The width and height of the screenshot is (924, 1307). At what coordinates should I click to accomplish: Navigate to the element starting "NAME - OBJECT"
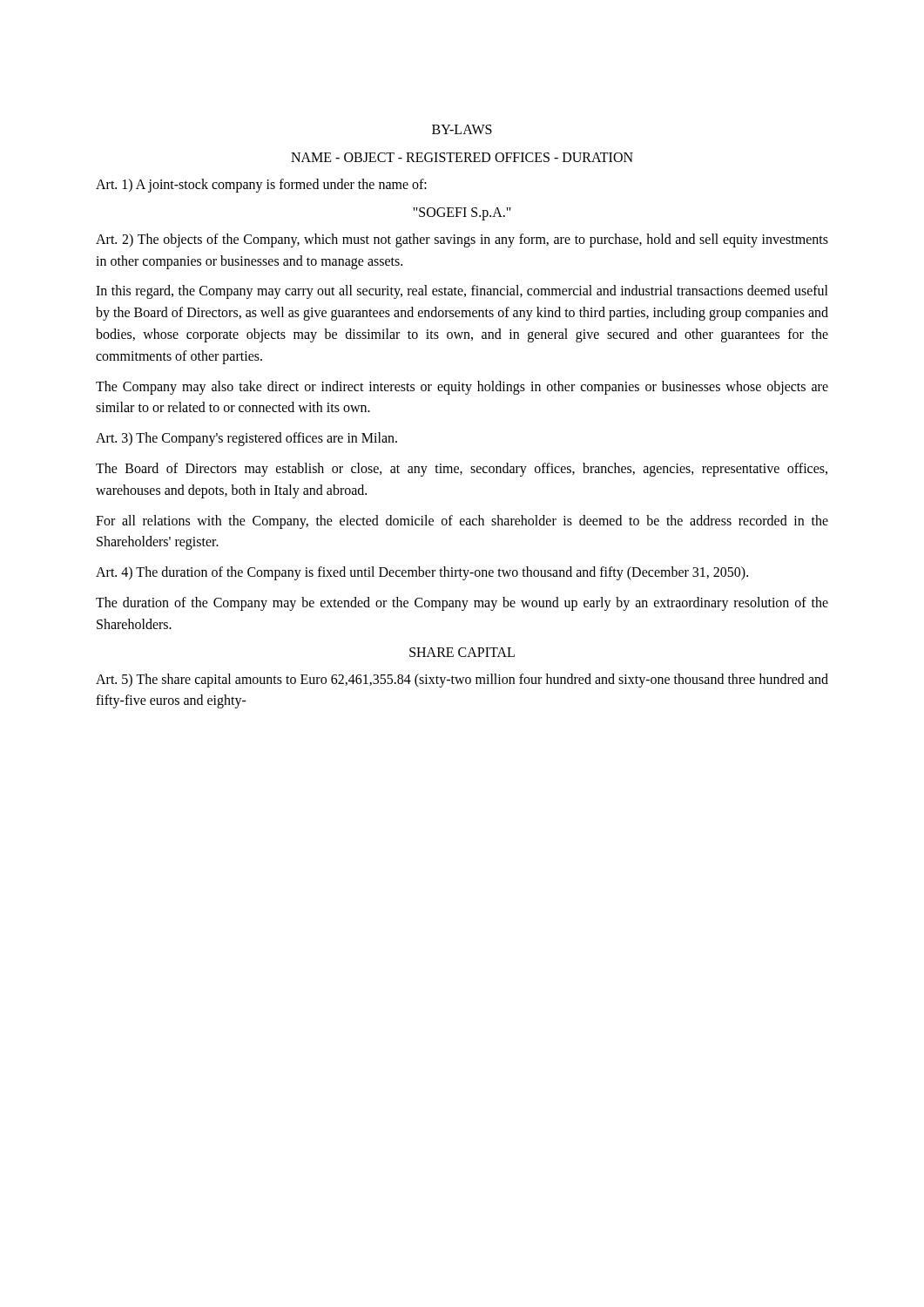462,157
